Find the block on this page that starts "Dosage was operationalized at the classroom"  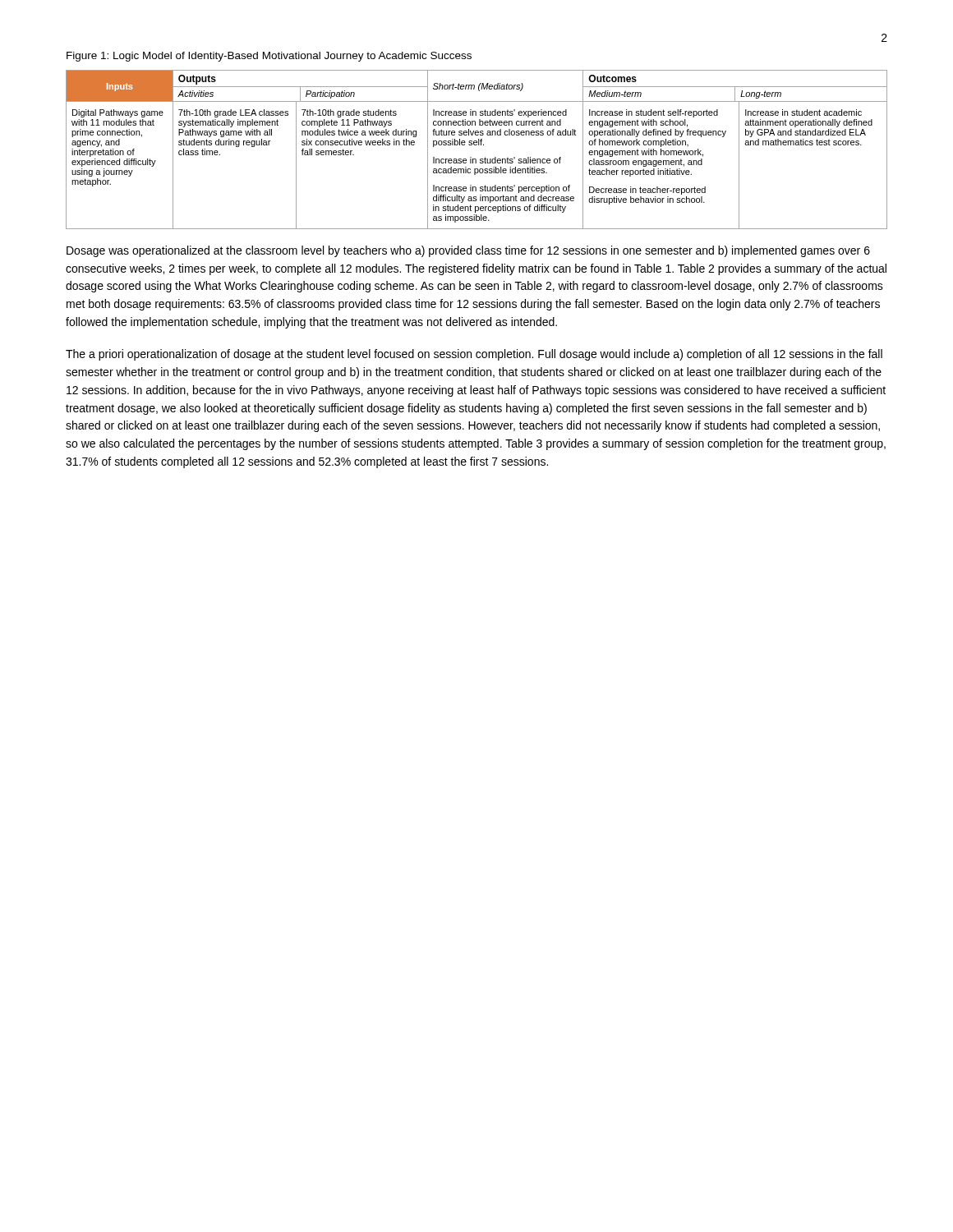coord(476,286)
